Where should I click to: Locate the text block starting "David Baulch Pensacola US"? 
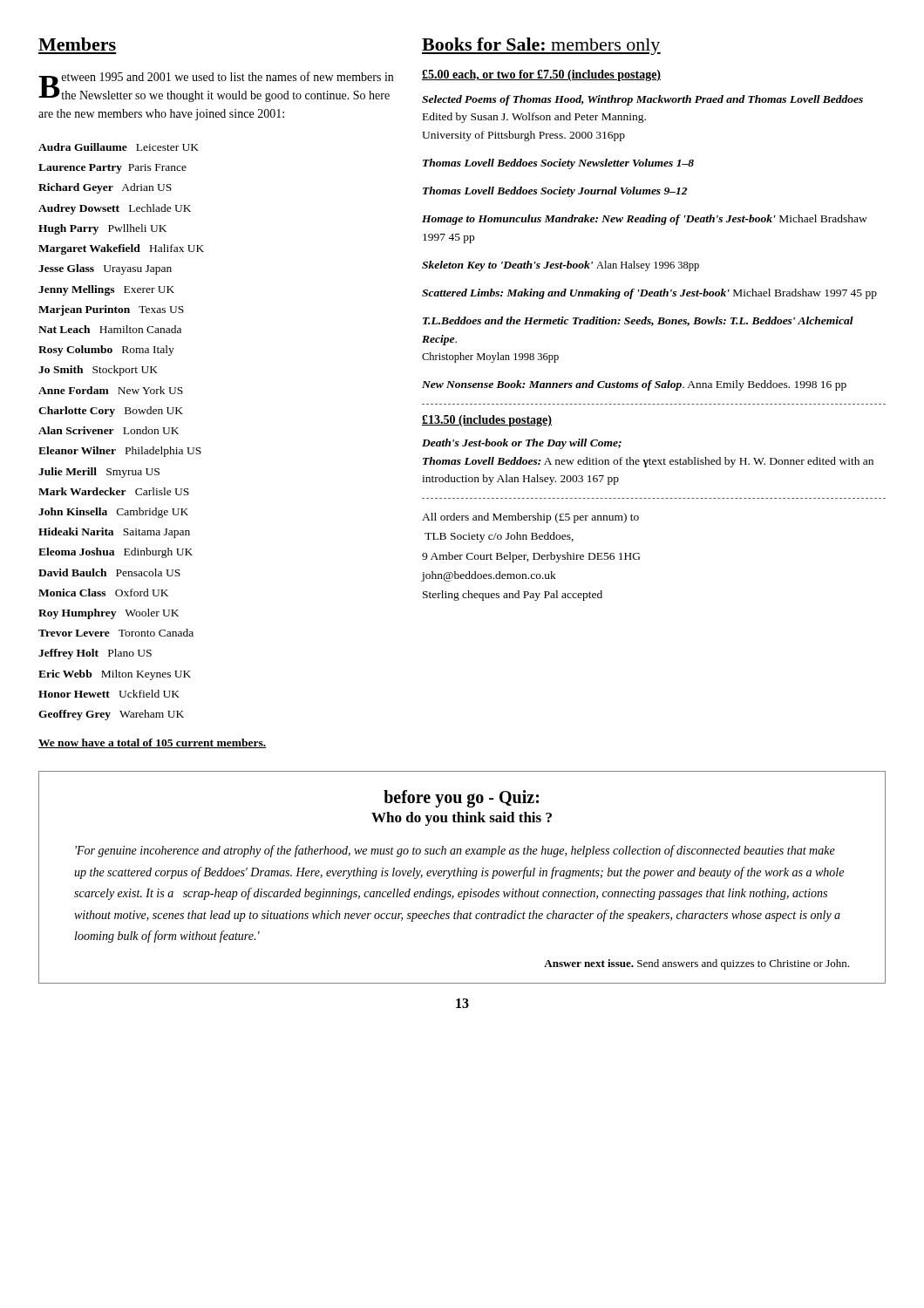pyautogui.click(x=109, y=572)
